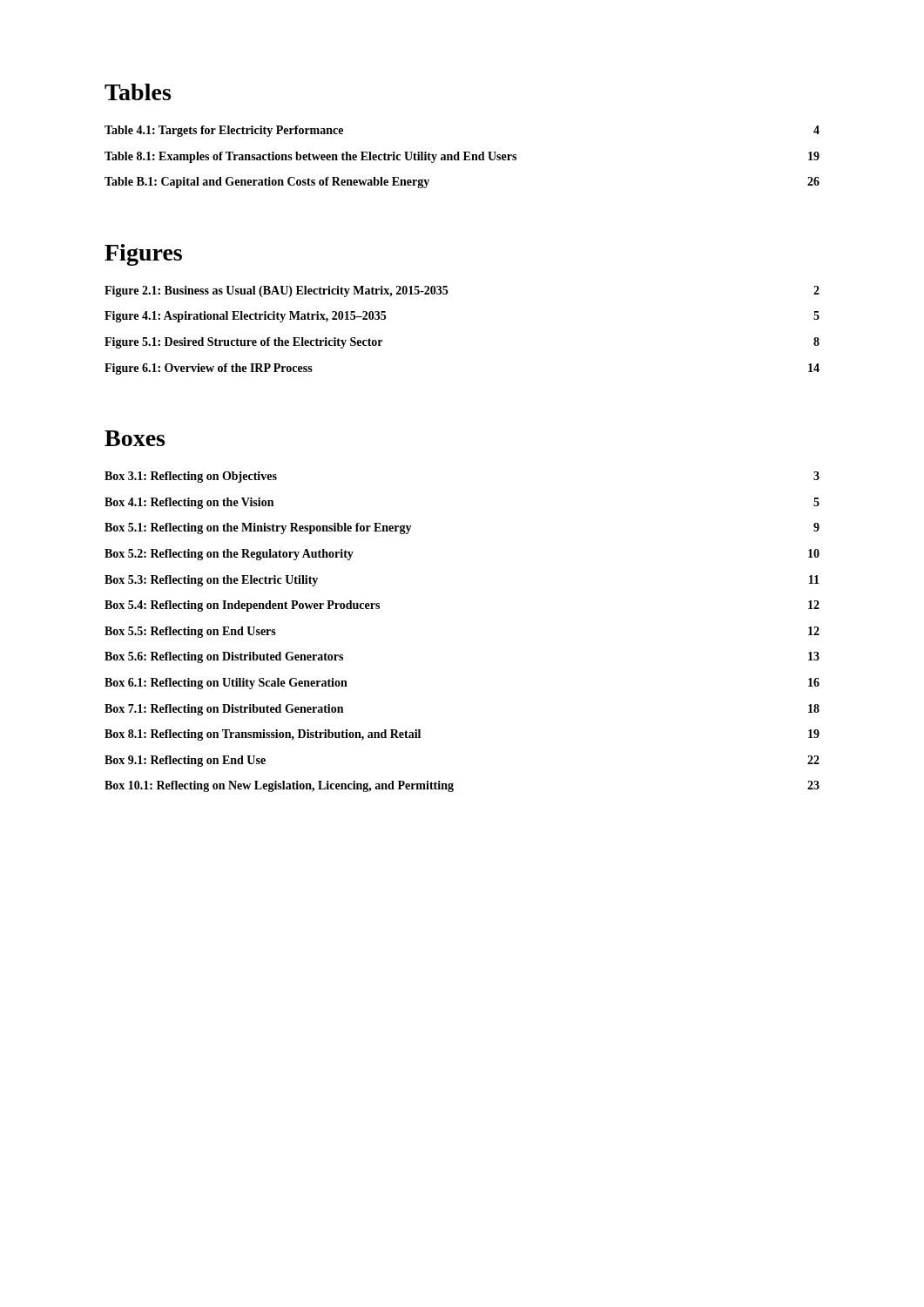924x1307 pixels.
Task: Find the block on this page that starts "Box 5.1: Reflecting"
Action: [x=264, y=528]
